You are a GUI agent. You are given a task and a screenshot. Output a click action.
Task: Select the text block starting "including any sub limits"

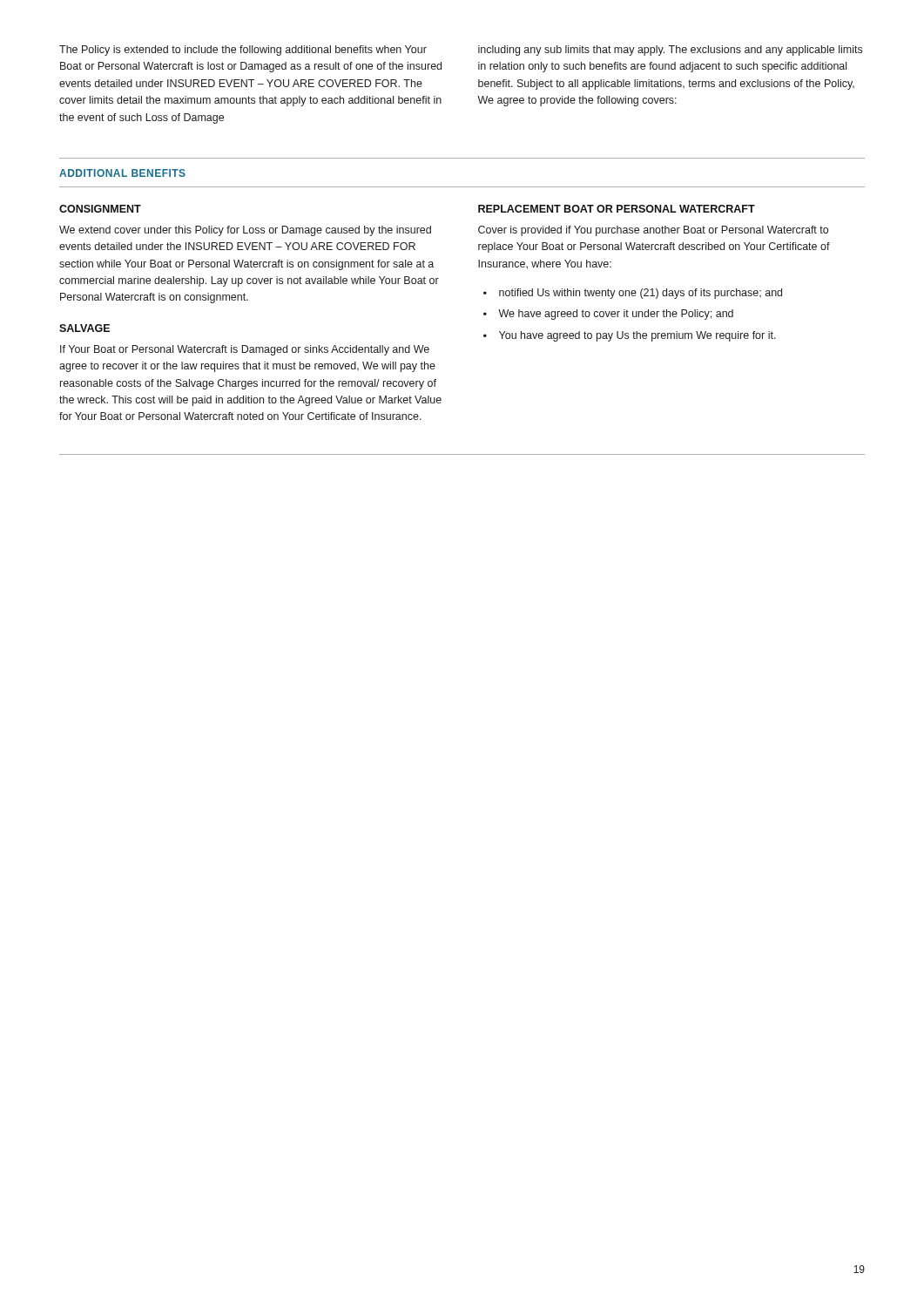tap(670, 75)
